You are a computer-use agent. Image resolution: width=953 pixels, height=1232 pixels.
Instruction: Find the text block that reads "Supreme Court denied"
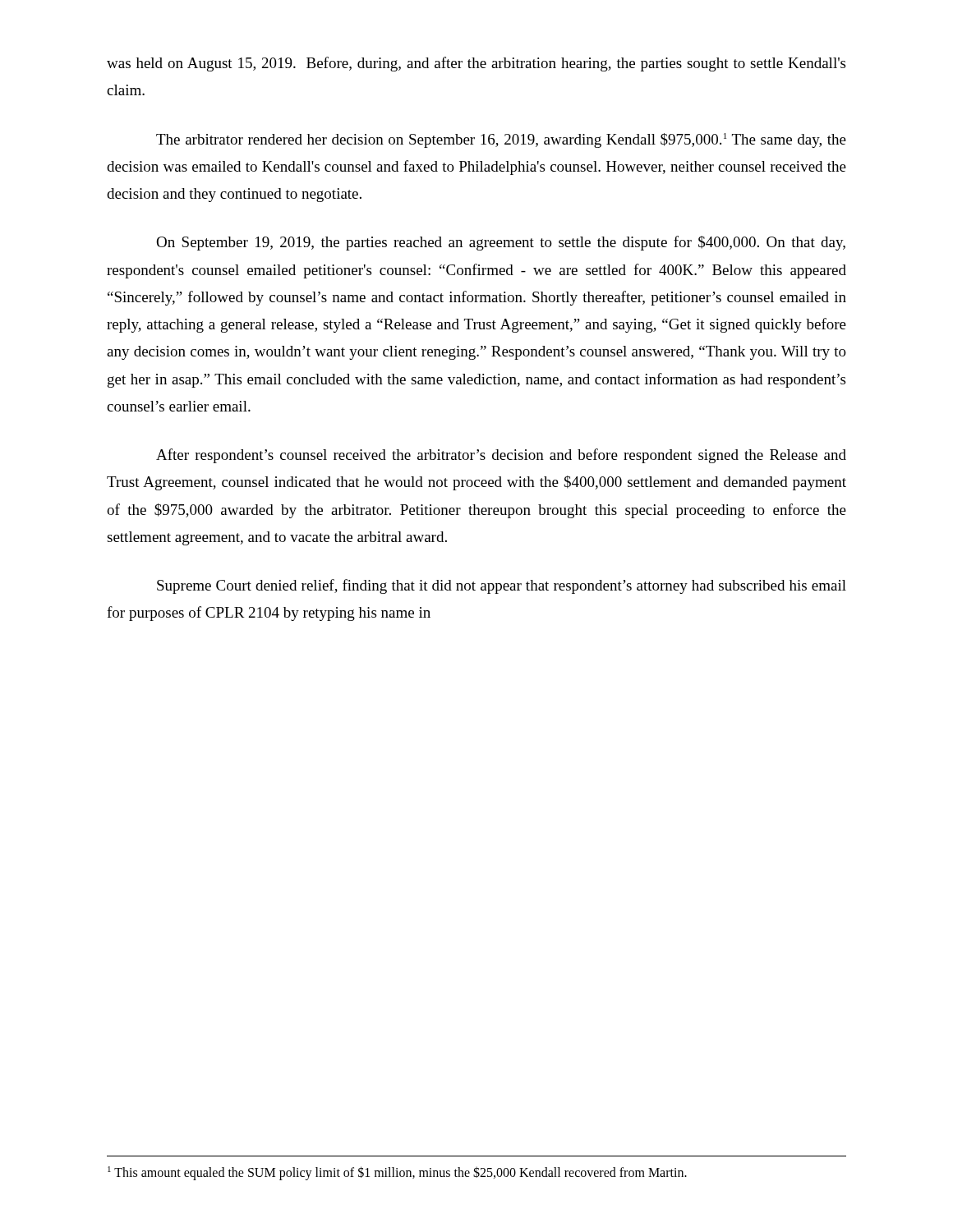(x=476, y=599)
